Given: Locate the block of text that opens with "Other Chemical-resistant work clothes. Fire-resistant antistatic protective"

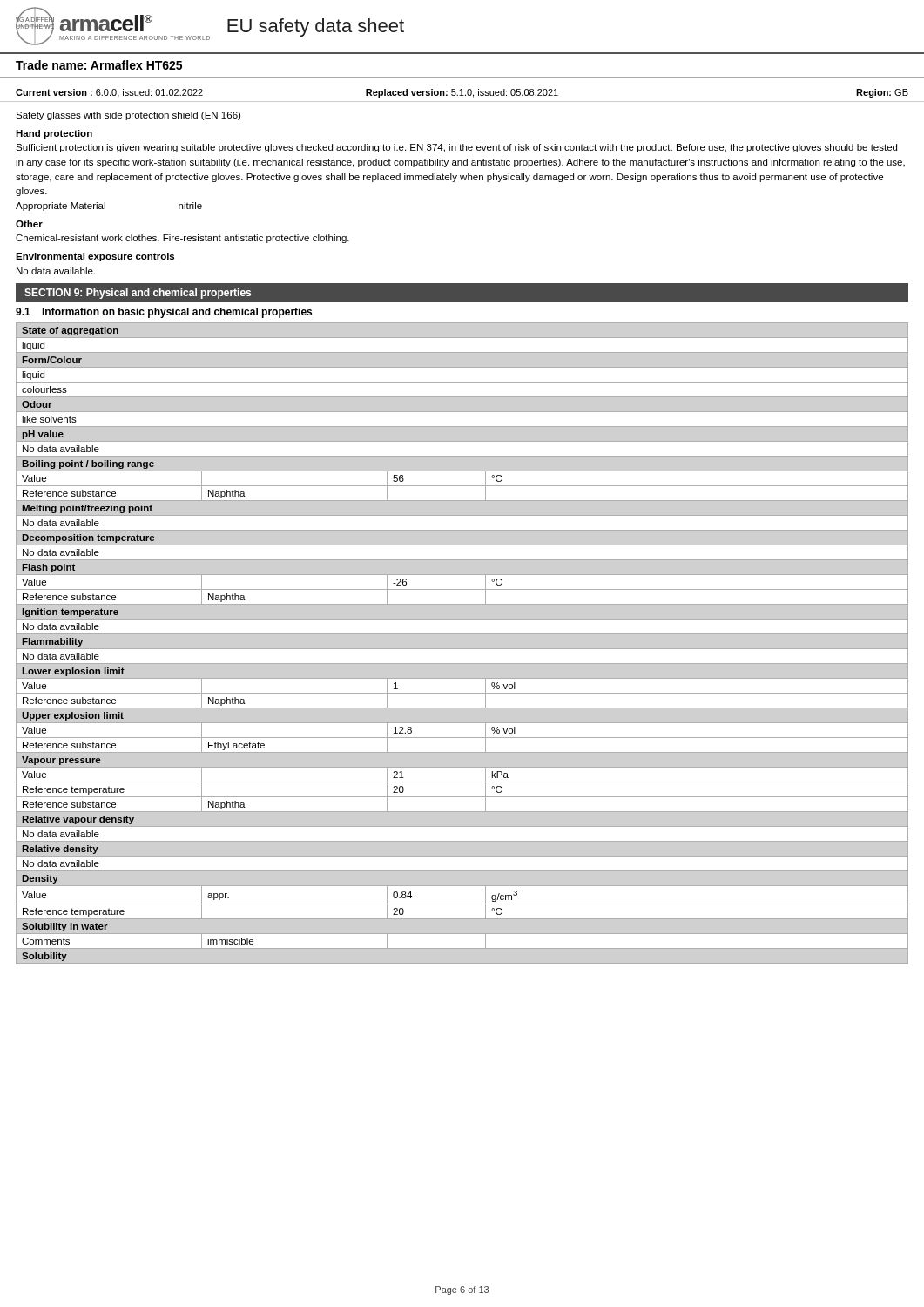Looking at the screenshot, I should [183, 231].
